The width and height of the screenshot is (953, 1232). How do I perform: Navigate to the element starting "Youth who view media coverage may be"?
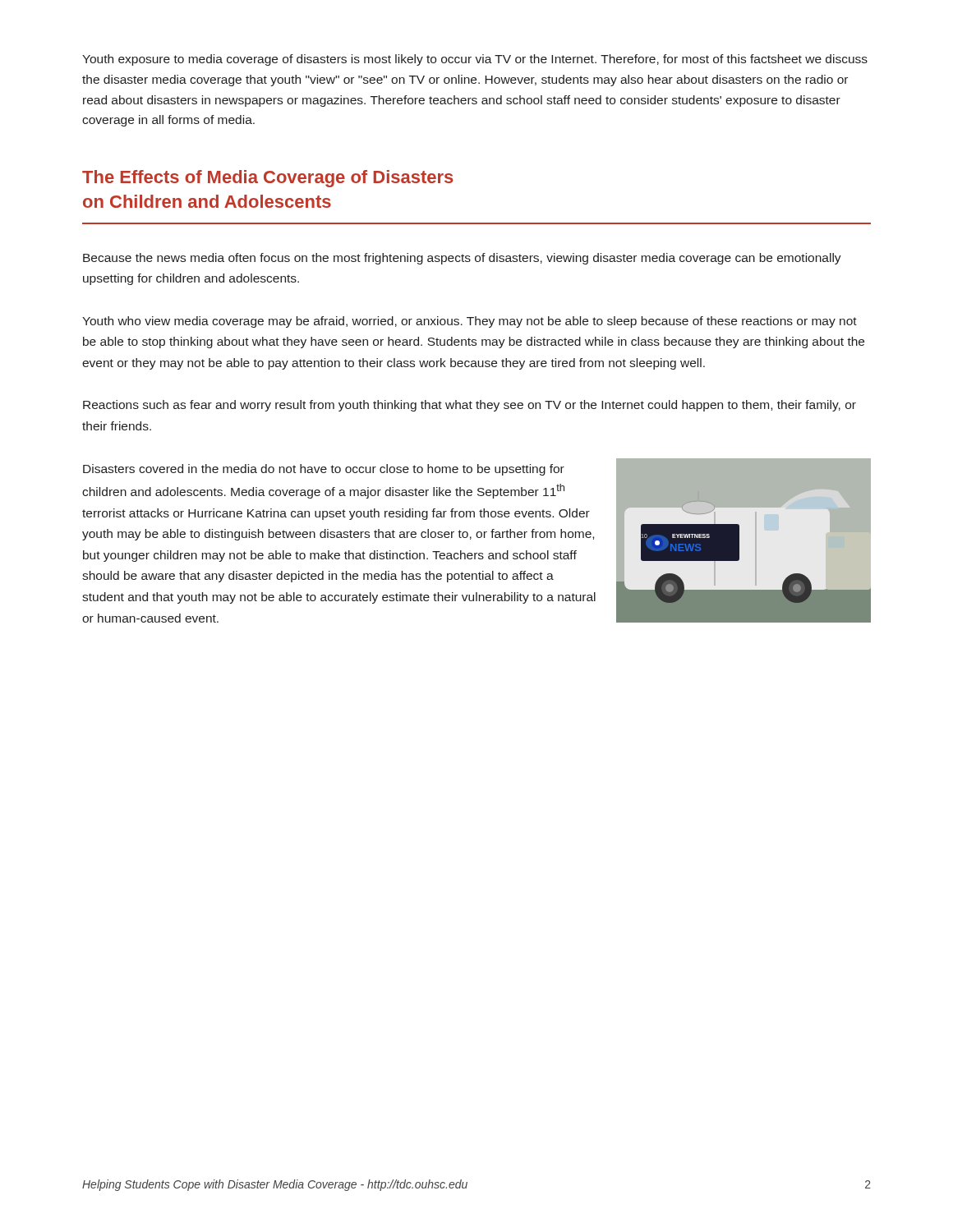pyautogui.click(x=474, y=342)
